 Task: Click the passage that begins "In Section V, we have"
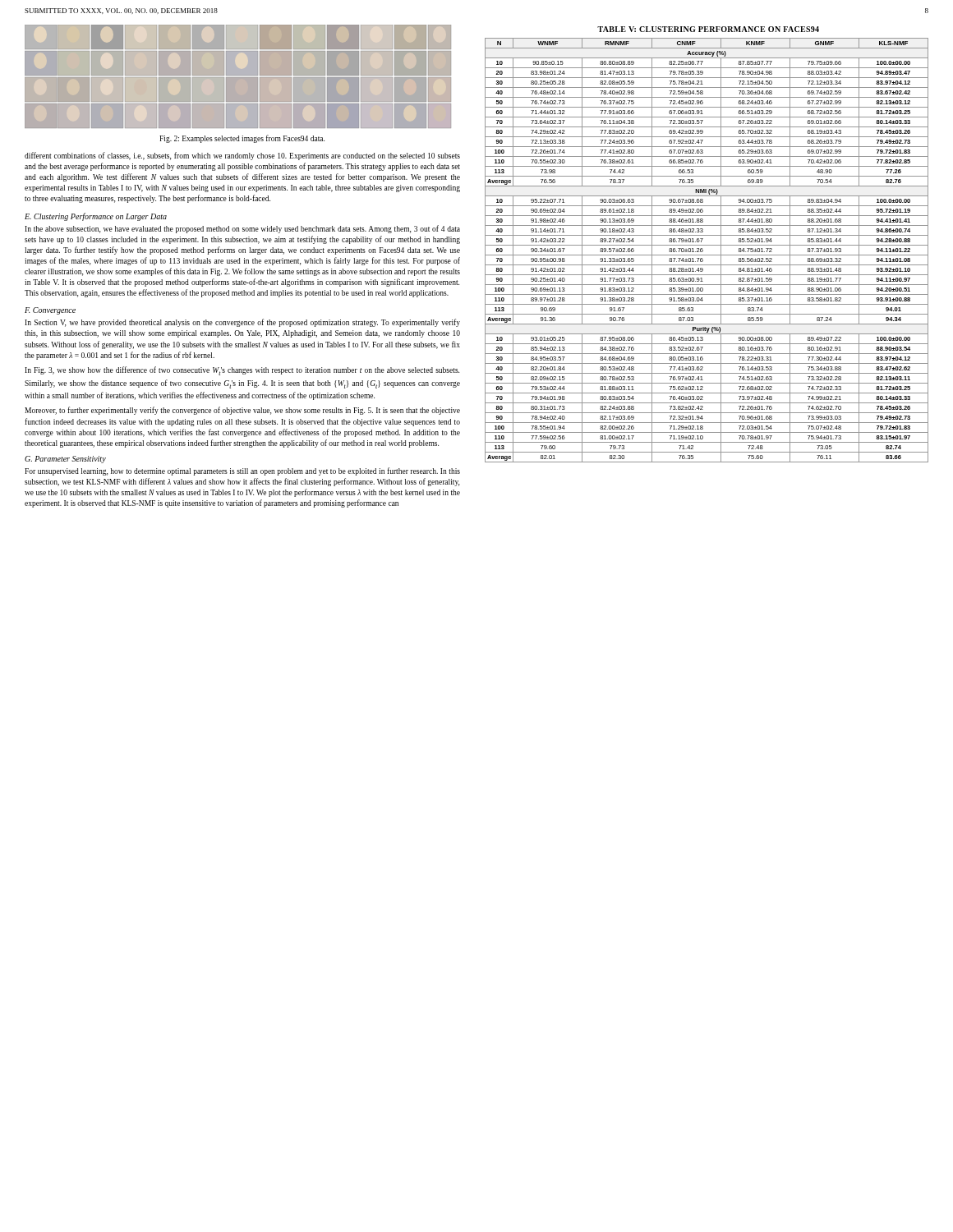coord(242,339)
